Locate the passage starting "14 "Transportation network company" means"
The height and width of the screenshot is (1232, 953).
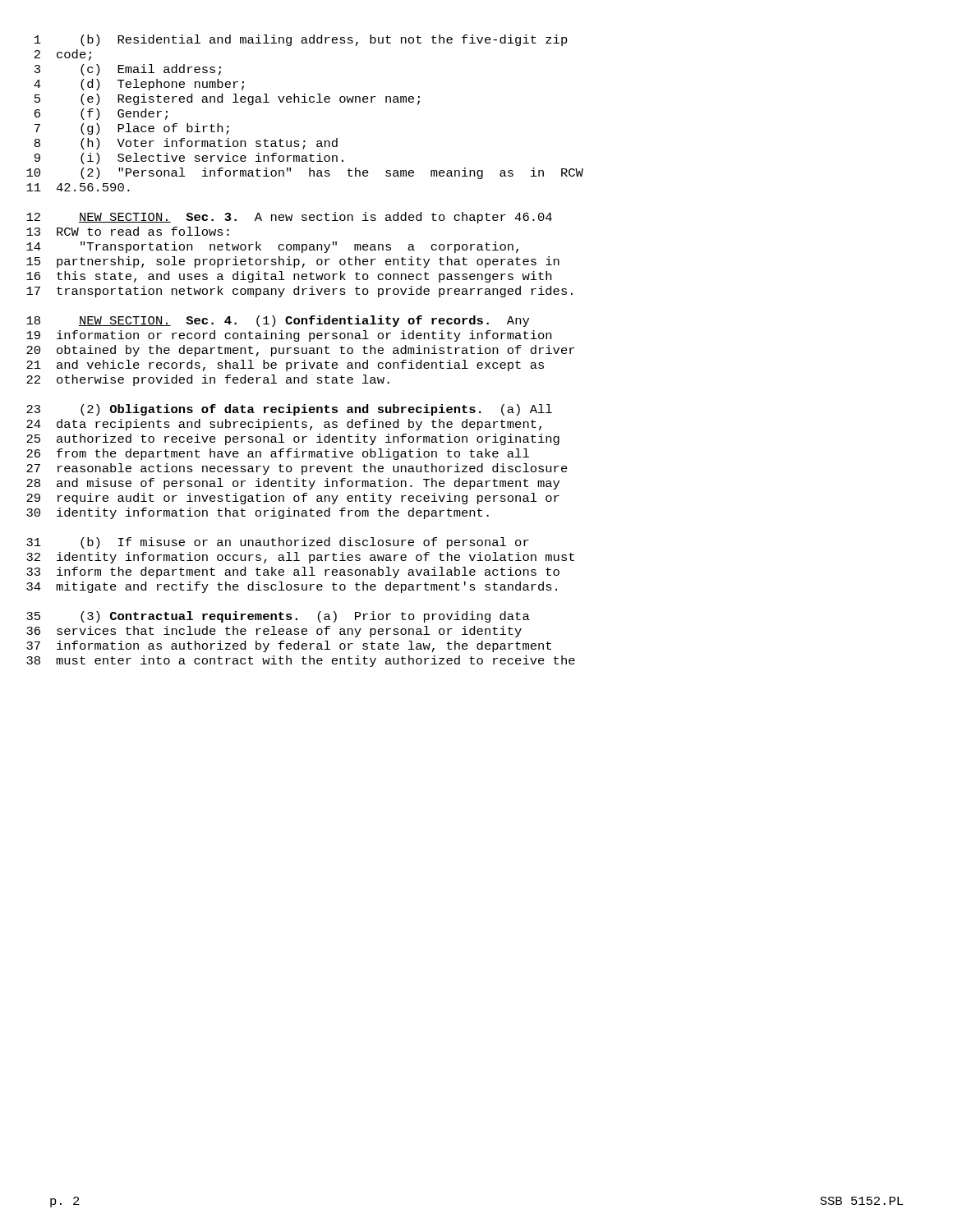[476, 247]
